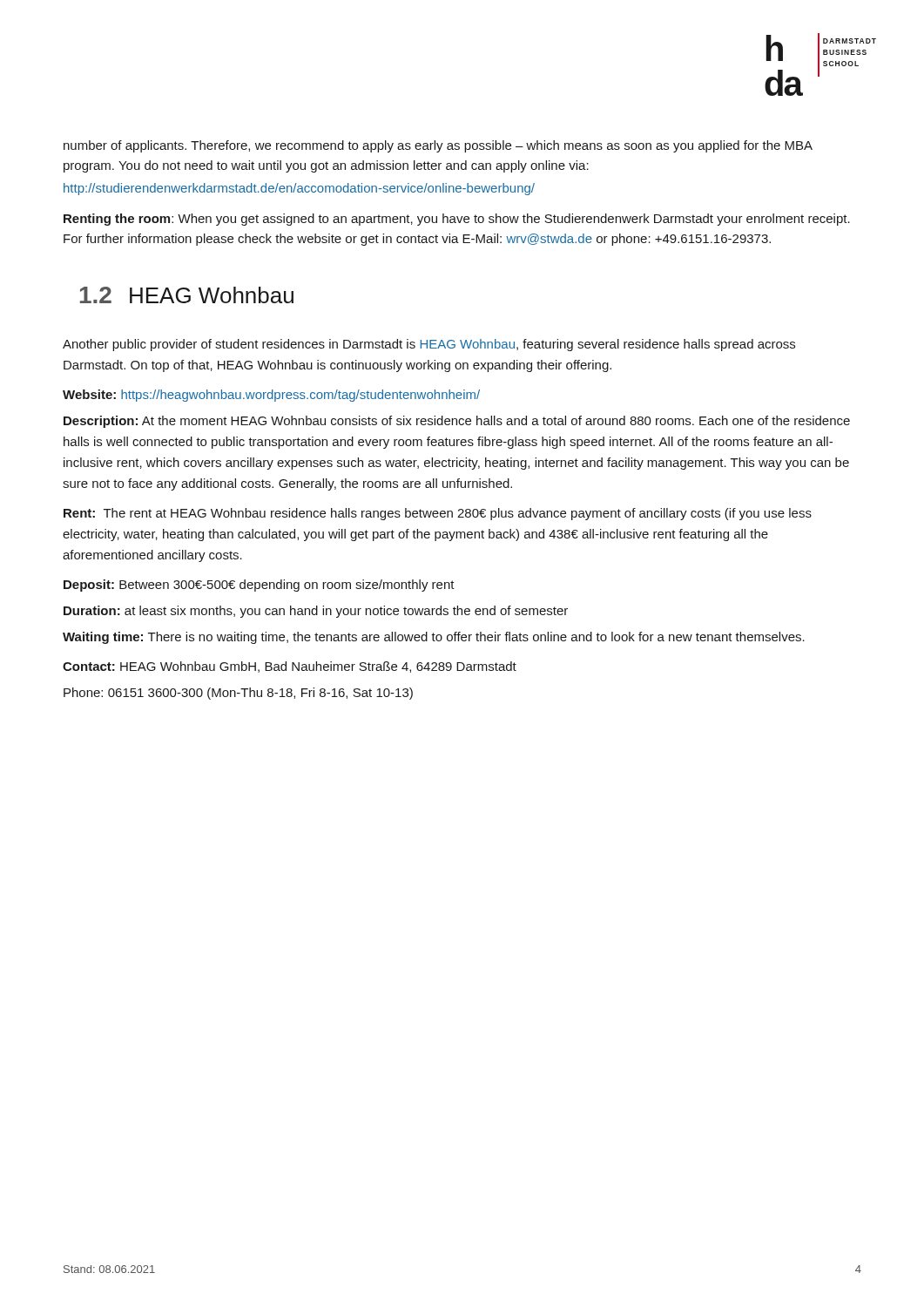Click the passage that begins "Another public provider of student"
Image resolution: width=924 pixels, height=1307 pixels.
429,354
